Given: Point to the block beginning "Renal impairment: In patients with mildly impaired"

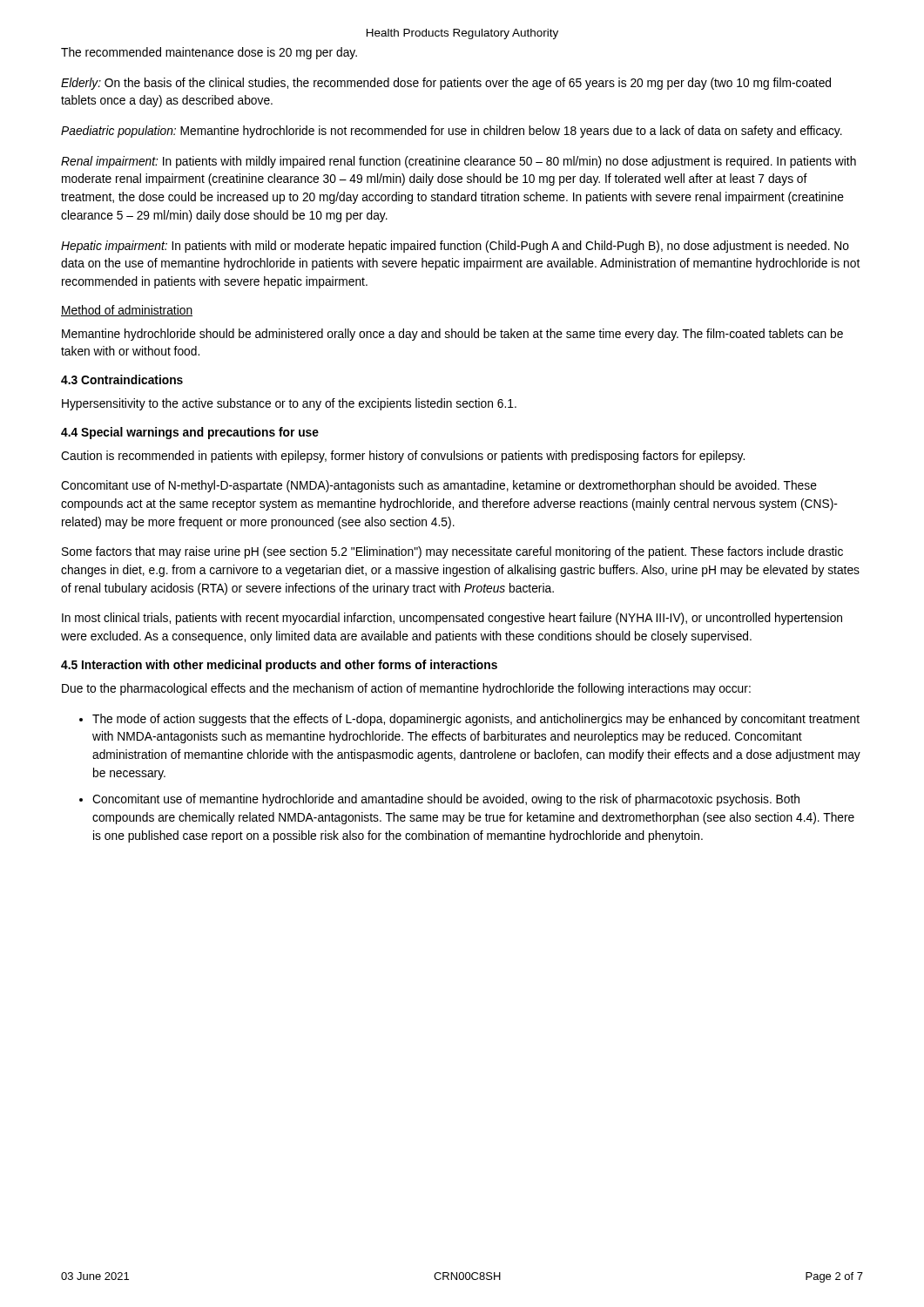Looking at the screenshot, I should click(459, 188).
